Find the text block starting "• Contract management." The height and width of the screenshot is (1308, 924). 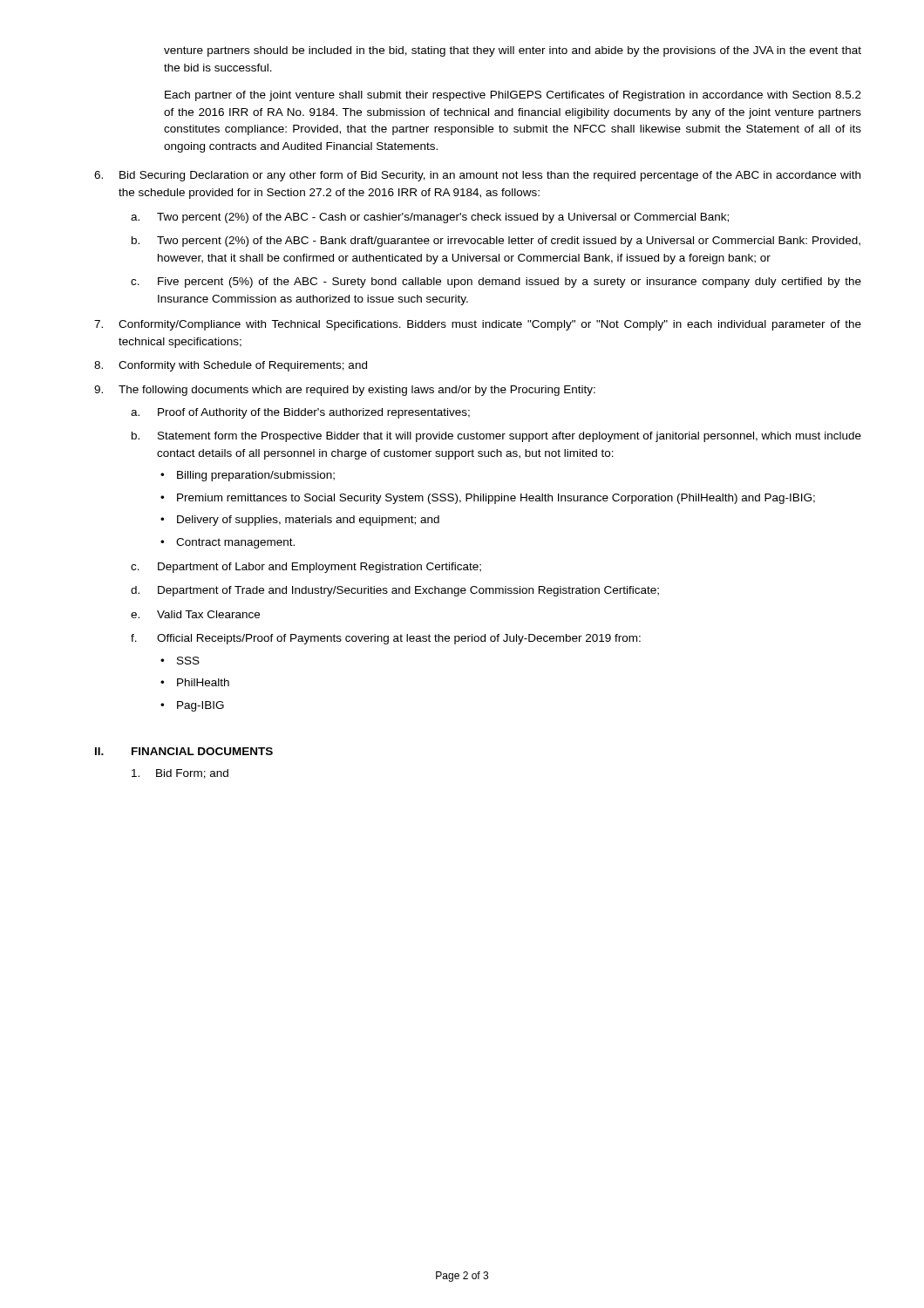click(x=228, y=542)
